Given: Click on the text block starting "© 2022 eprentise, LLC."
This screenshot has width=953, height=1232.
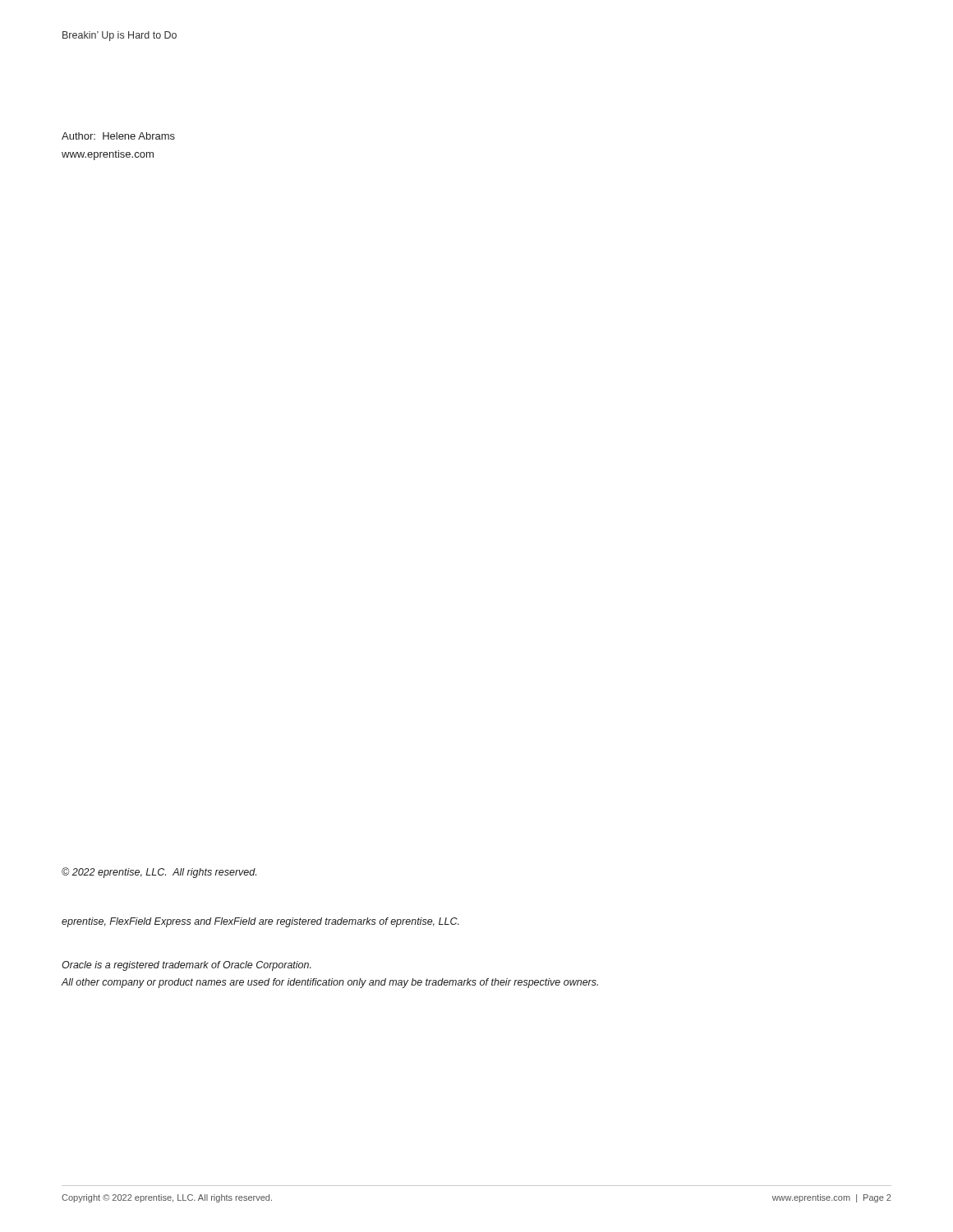Looking at the screenshot, I should tap(160, 872).
